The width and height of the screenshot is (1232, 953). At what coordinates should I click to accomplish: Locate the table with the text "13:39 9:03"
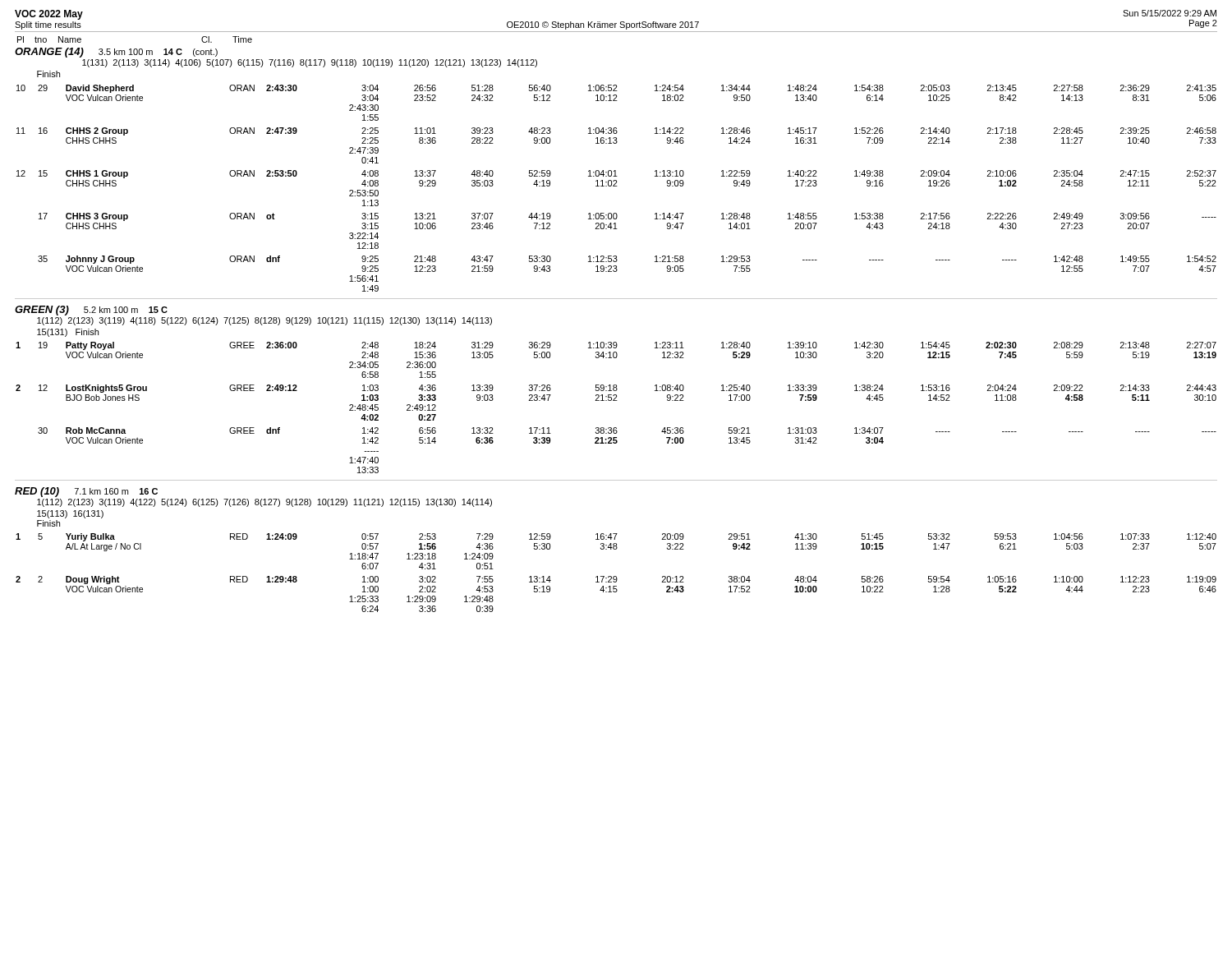[616, 407]
